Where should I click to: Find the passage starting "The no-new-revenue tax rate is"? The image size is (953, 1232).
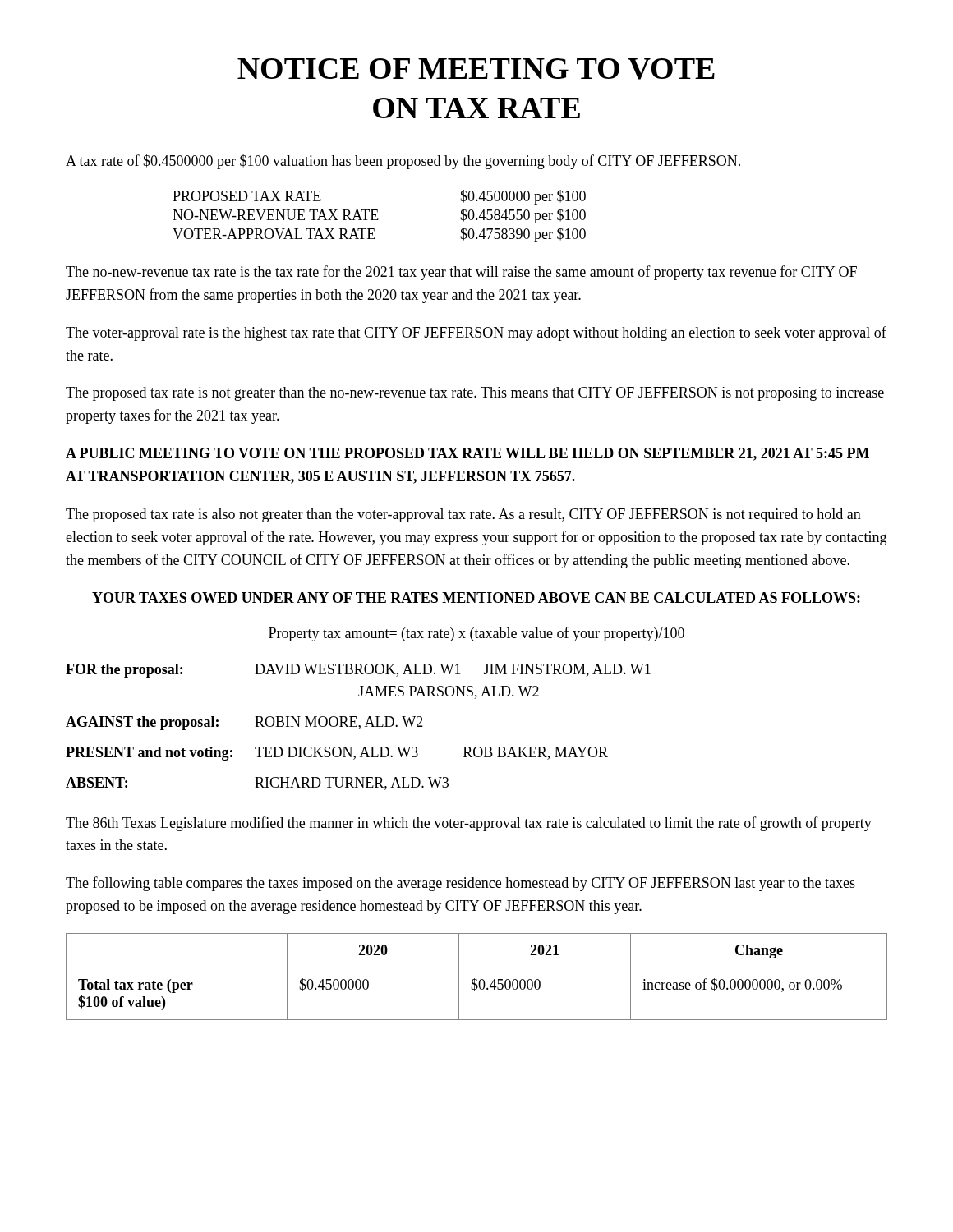[x=462, y=283]
